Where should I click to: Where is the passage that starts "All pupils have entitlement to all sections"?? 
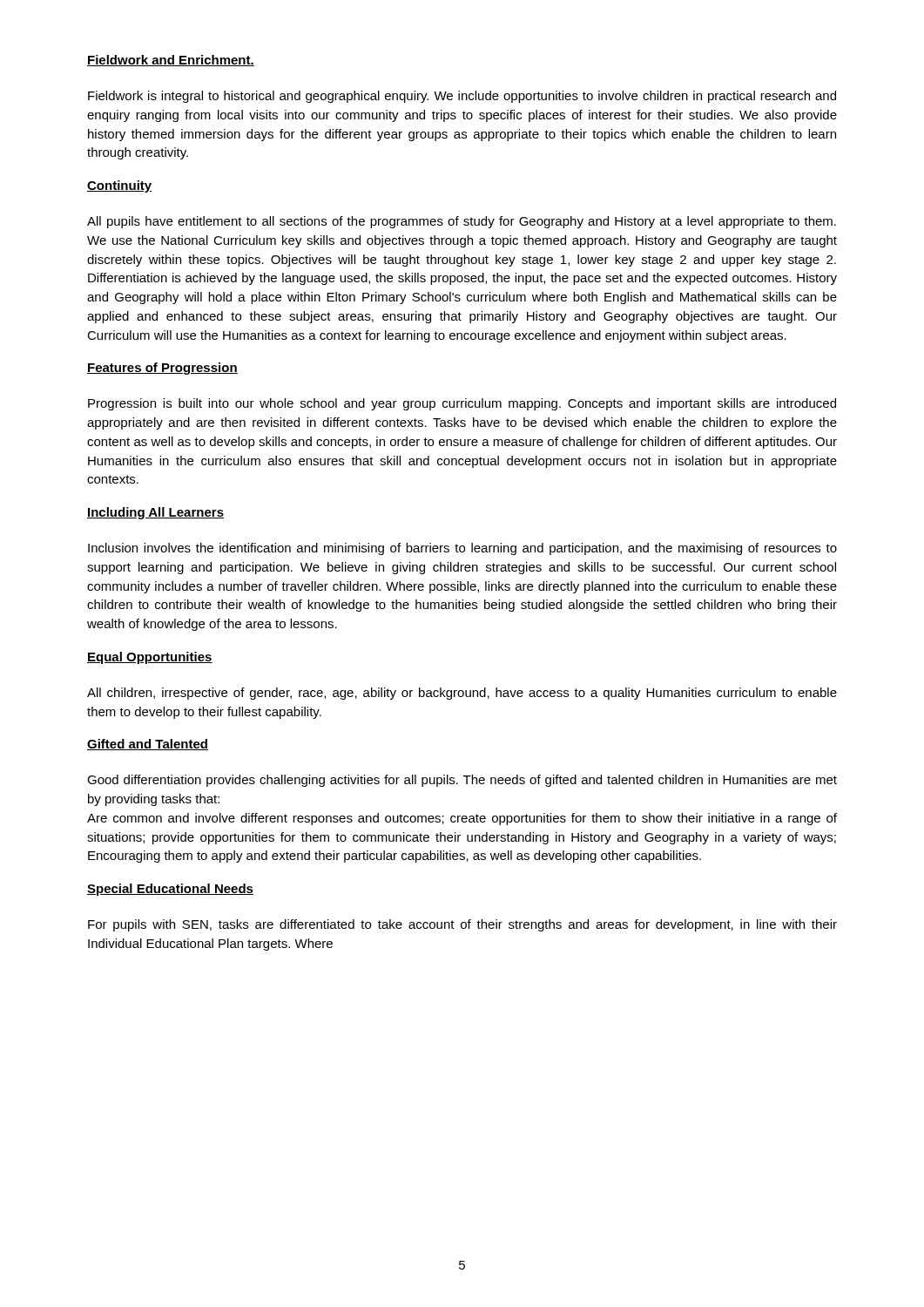tap(462, 278)
